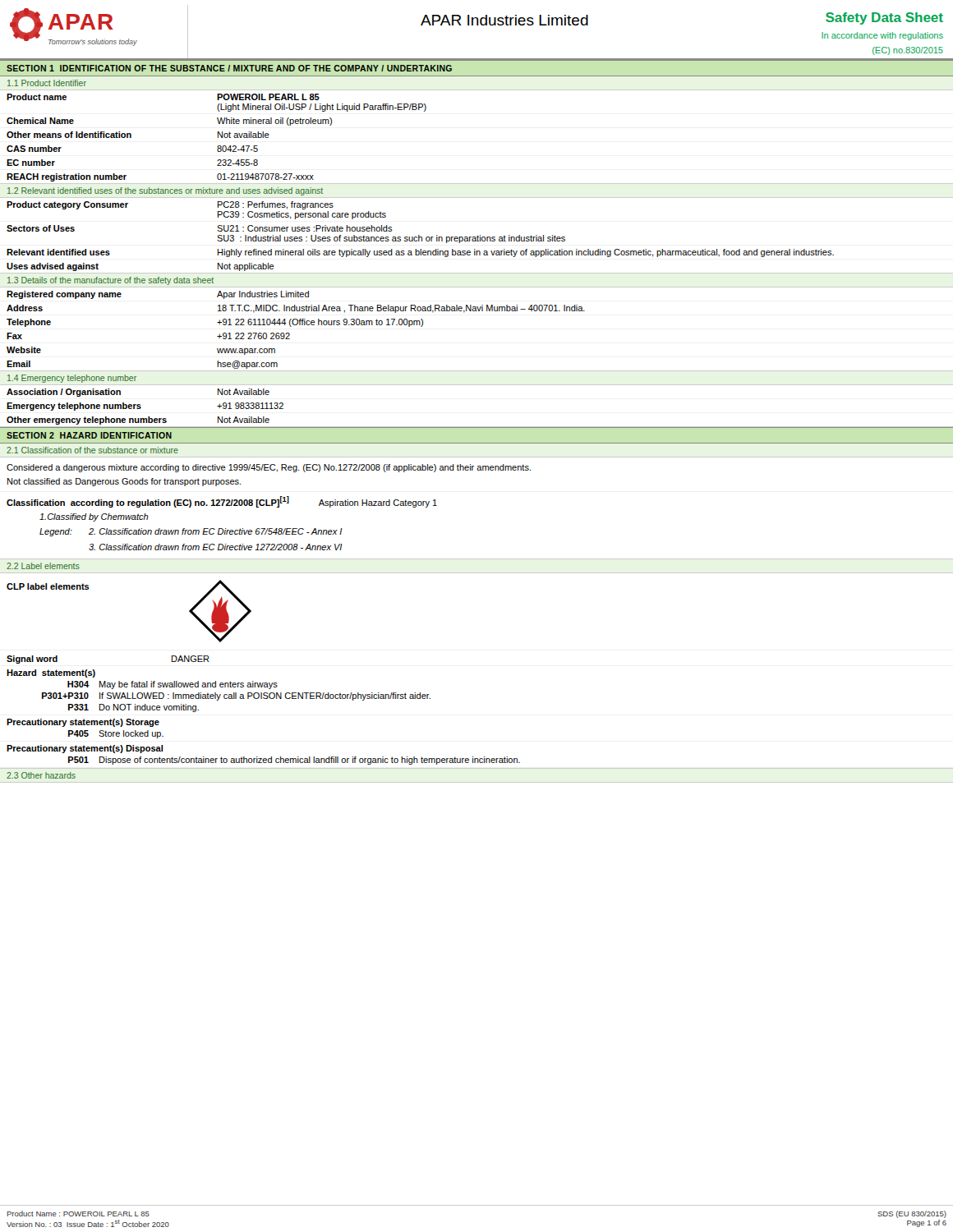Image resolution: width=953 pixels, height=1232 pixels.
Task: Click on the passage starting "4 Emergency telephone number"
Action: 72,378
